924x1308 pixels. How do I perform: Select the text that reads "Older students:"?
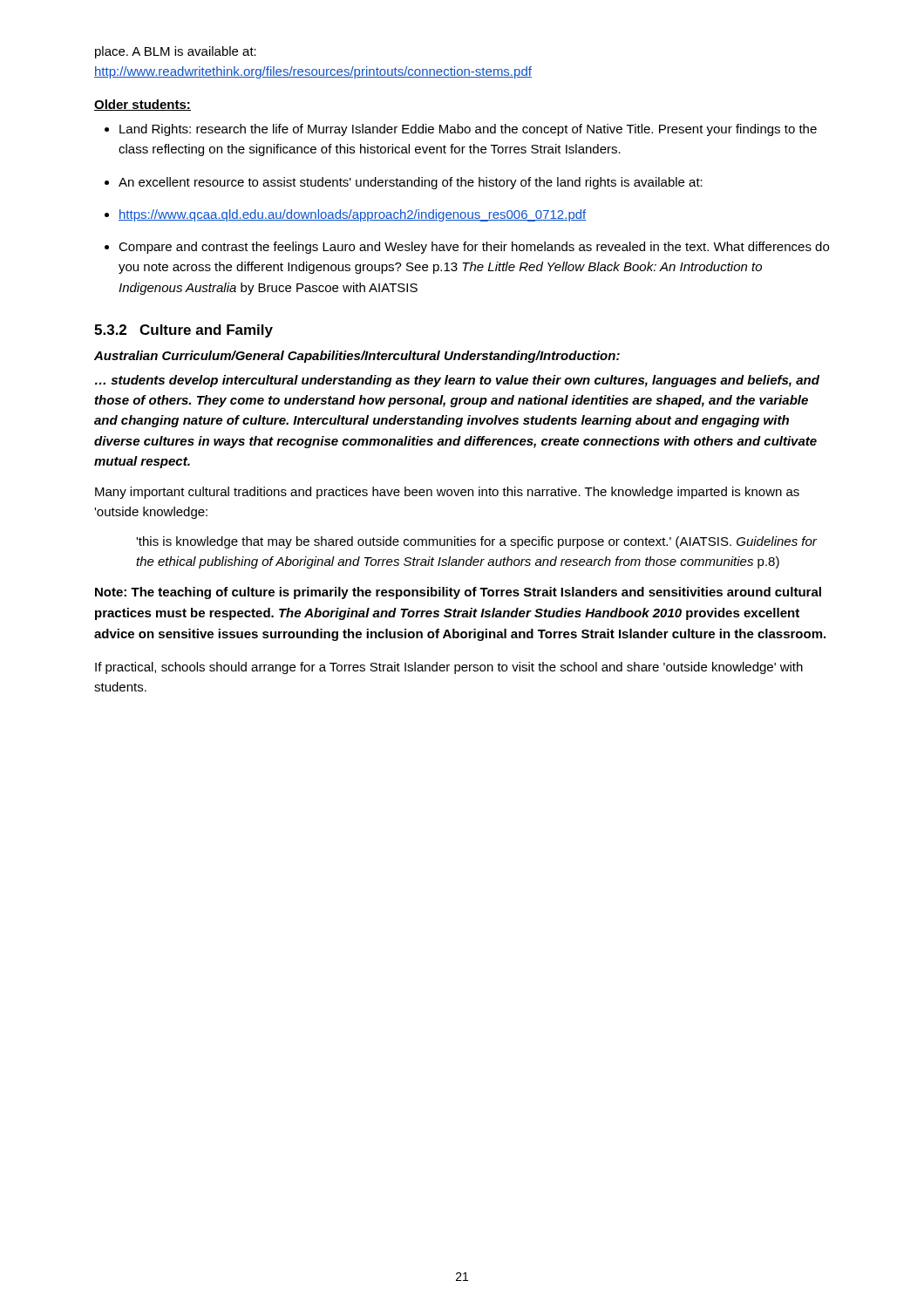coord(142,104)
